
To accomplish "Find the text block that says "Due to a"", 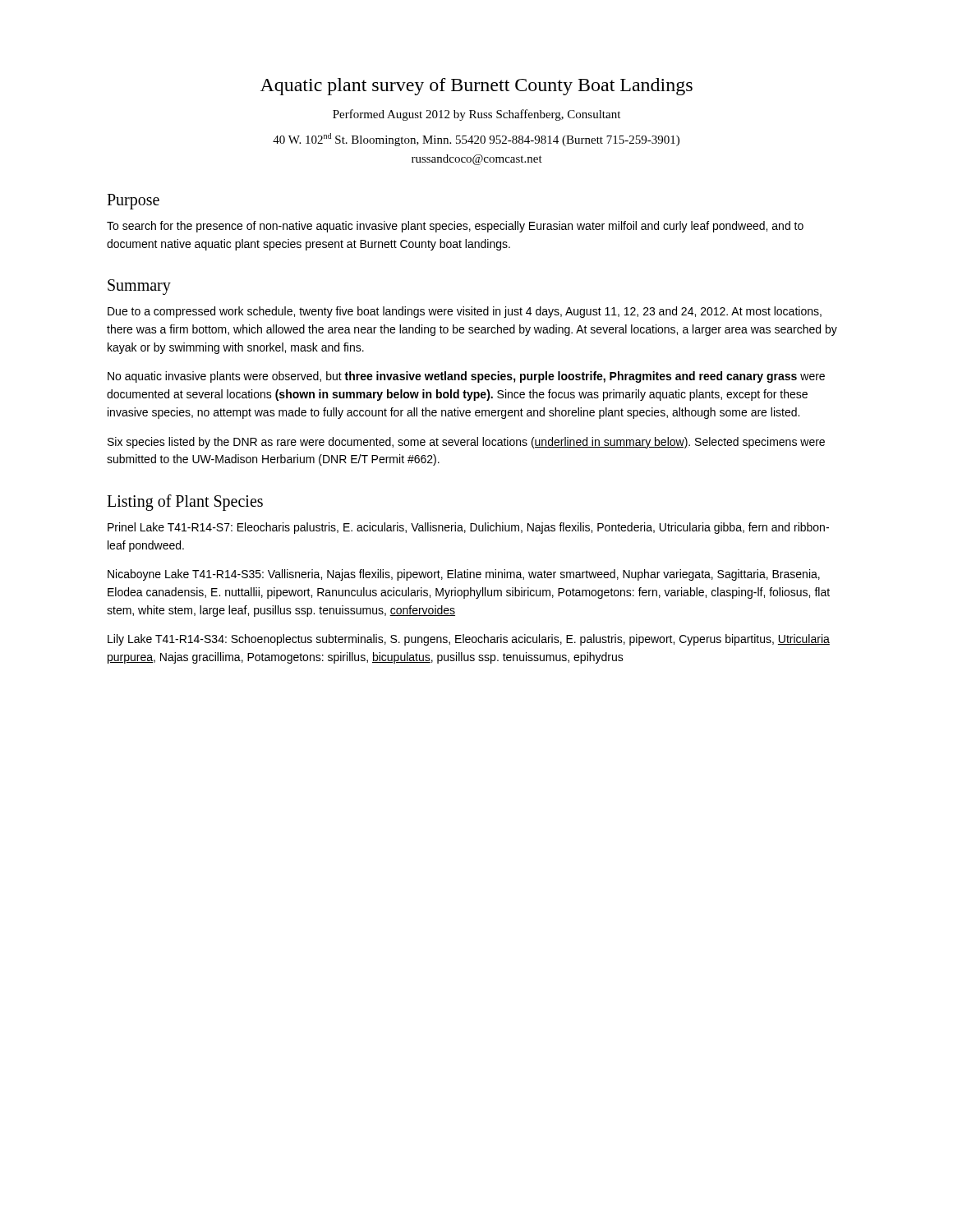I will 476,330.
